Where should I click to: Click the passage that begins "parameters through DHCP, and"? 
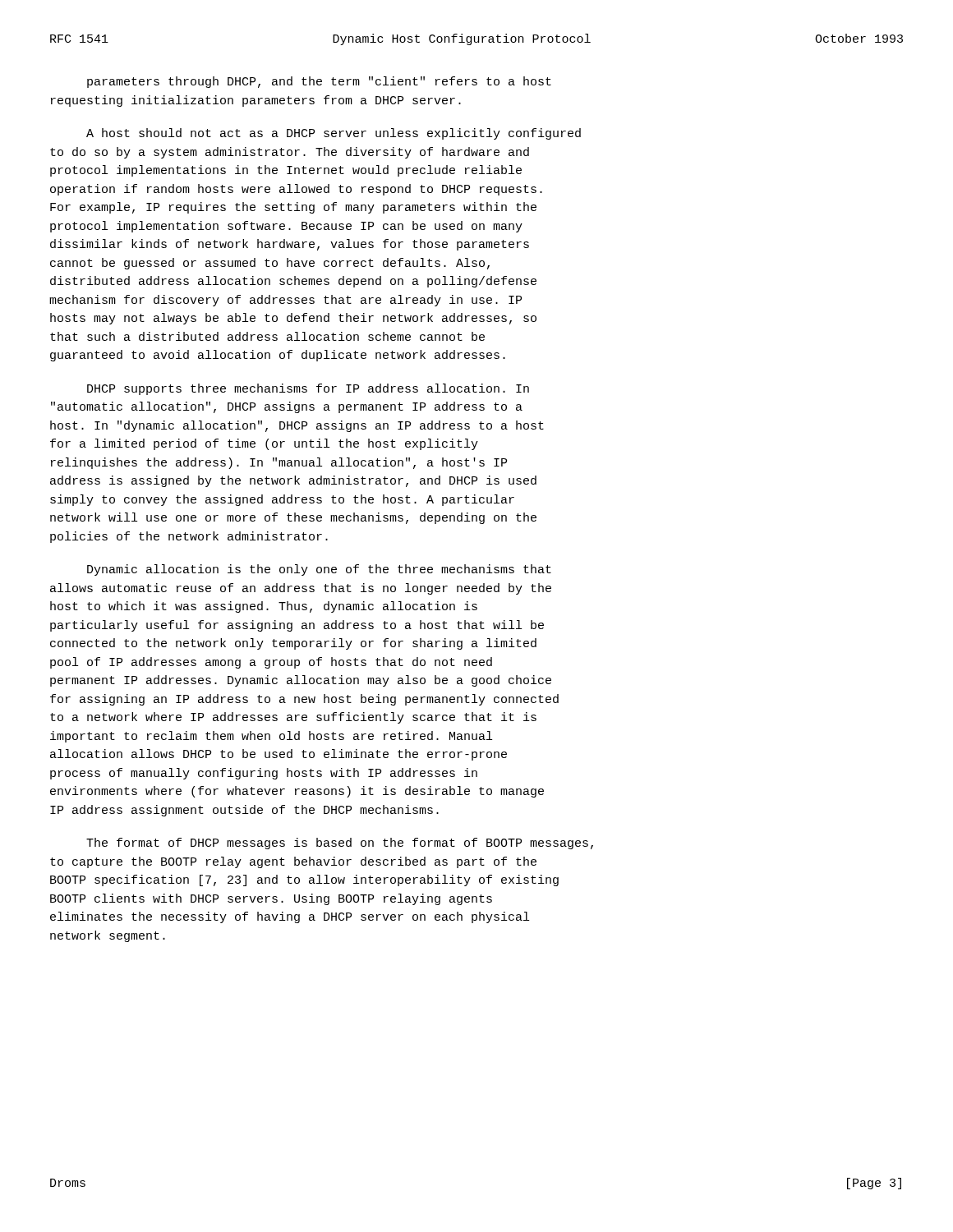(x=301, y=92)
